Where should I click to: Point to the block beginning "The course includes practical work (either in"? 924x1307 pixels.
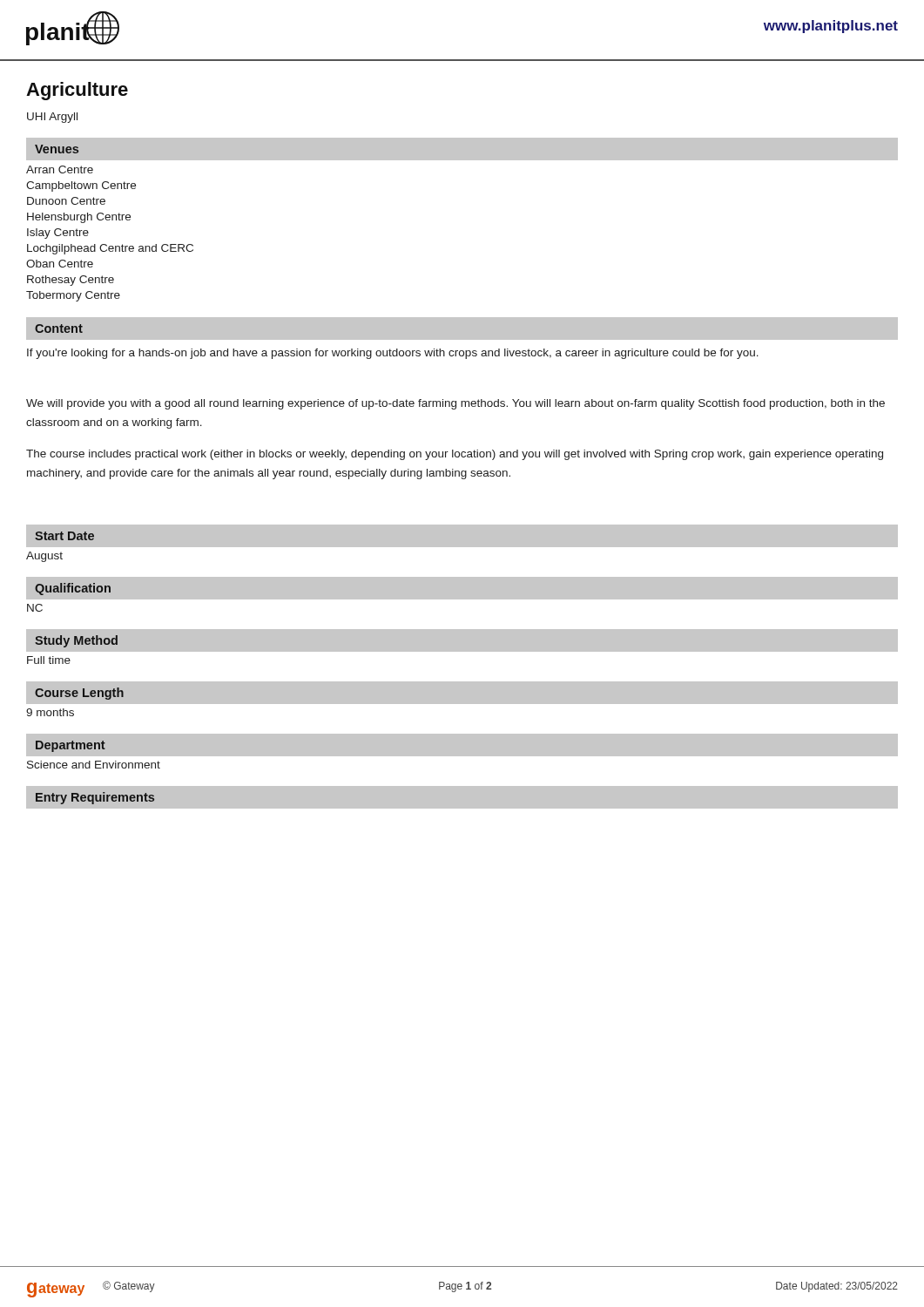[455, 463]
